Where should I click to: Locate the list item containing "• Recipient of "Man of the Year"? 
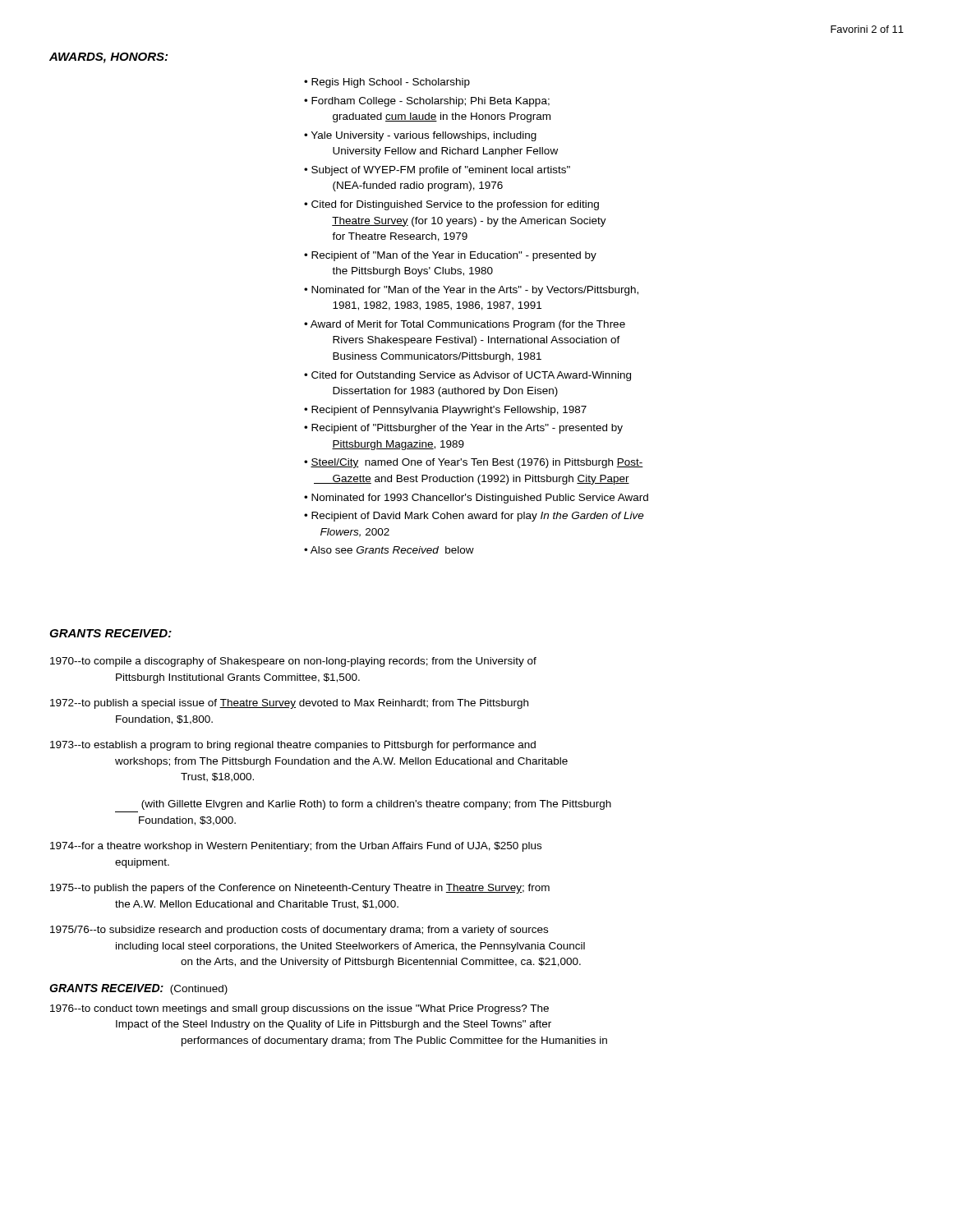pos(450,263)
